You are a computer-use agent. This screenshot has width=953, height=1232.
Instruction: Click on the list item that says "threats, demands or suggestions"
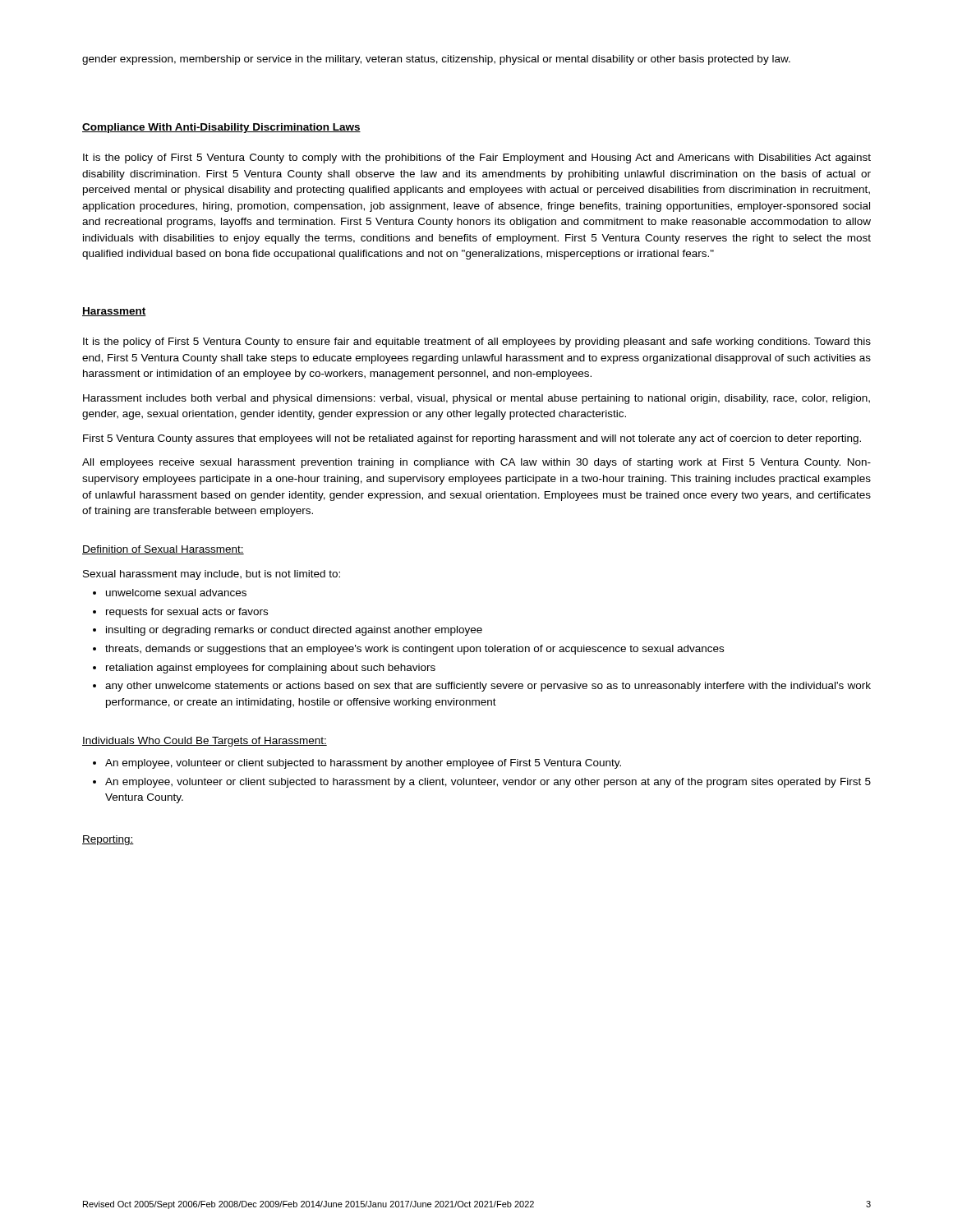click(415, 648)
